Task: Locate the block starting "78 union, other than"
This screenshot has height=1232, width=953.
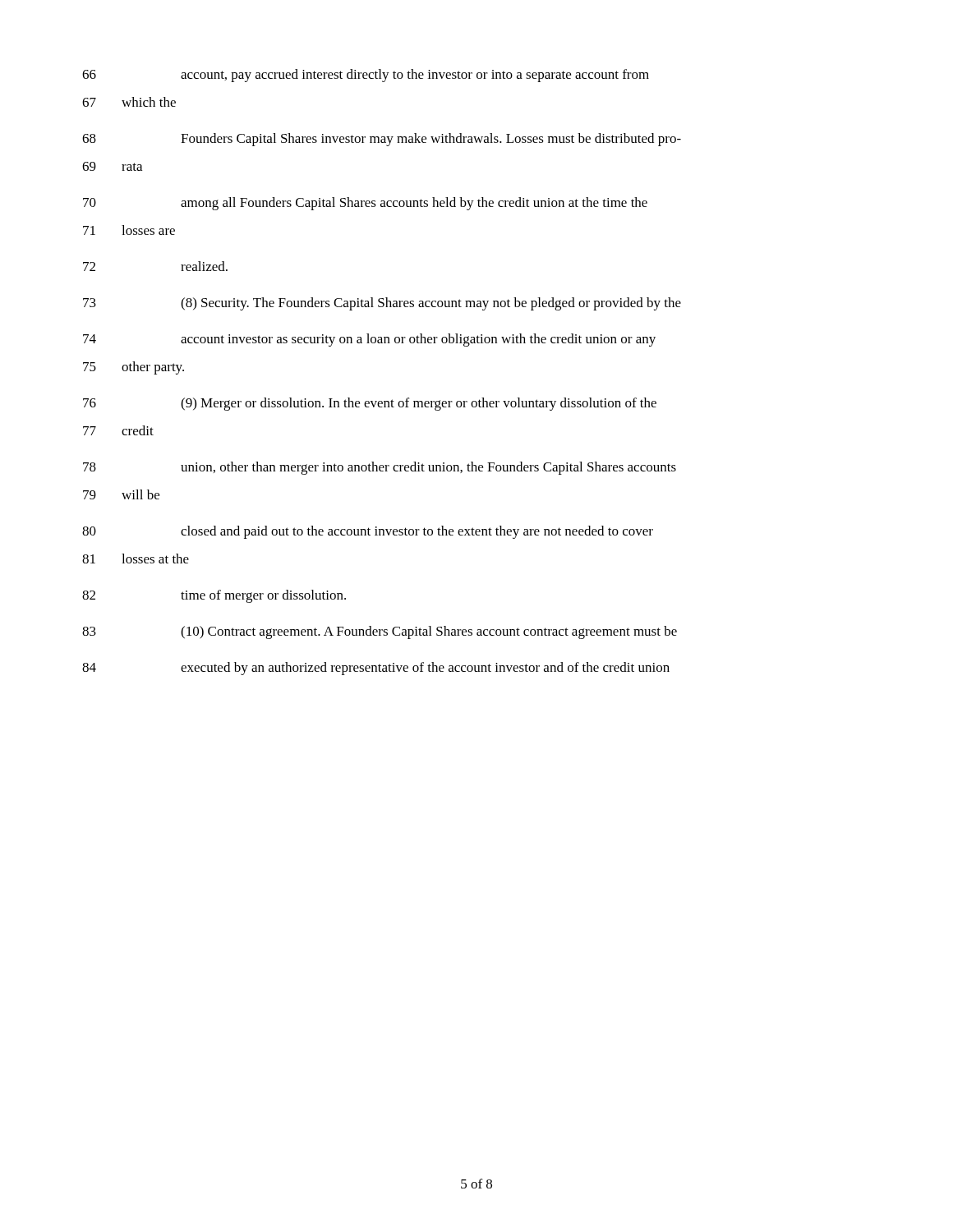Action: click(x=476, y=465)
